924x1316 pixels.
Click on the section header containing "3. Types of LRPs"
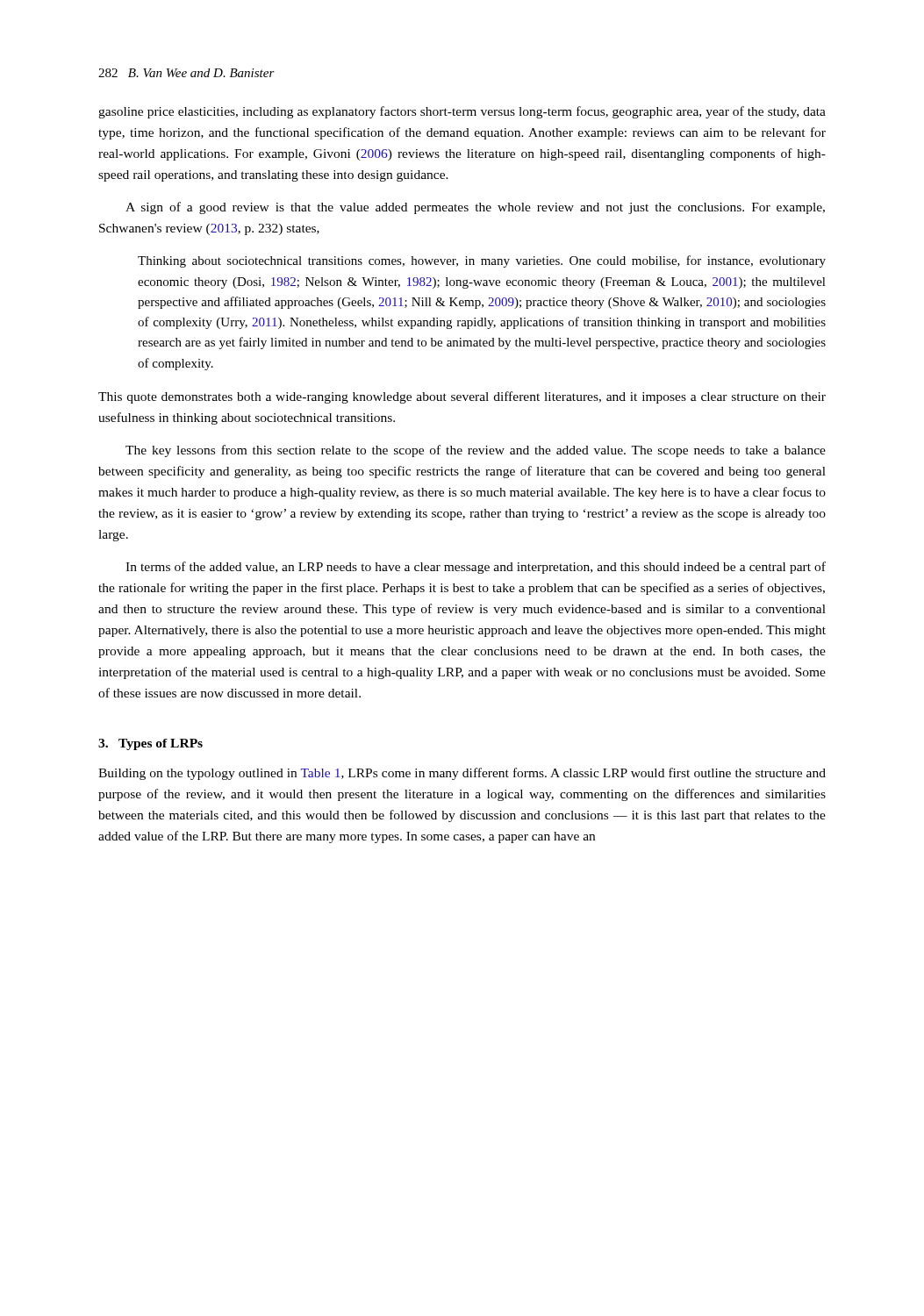[151, 743]
